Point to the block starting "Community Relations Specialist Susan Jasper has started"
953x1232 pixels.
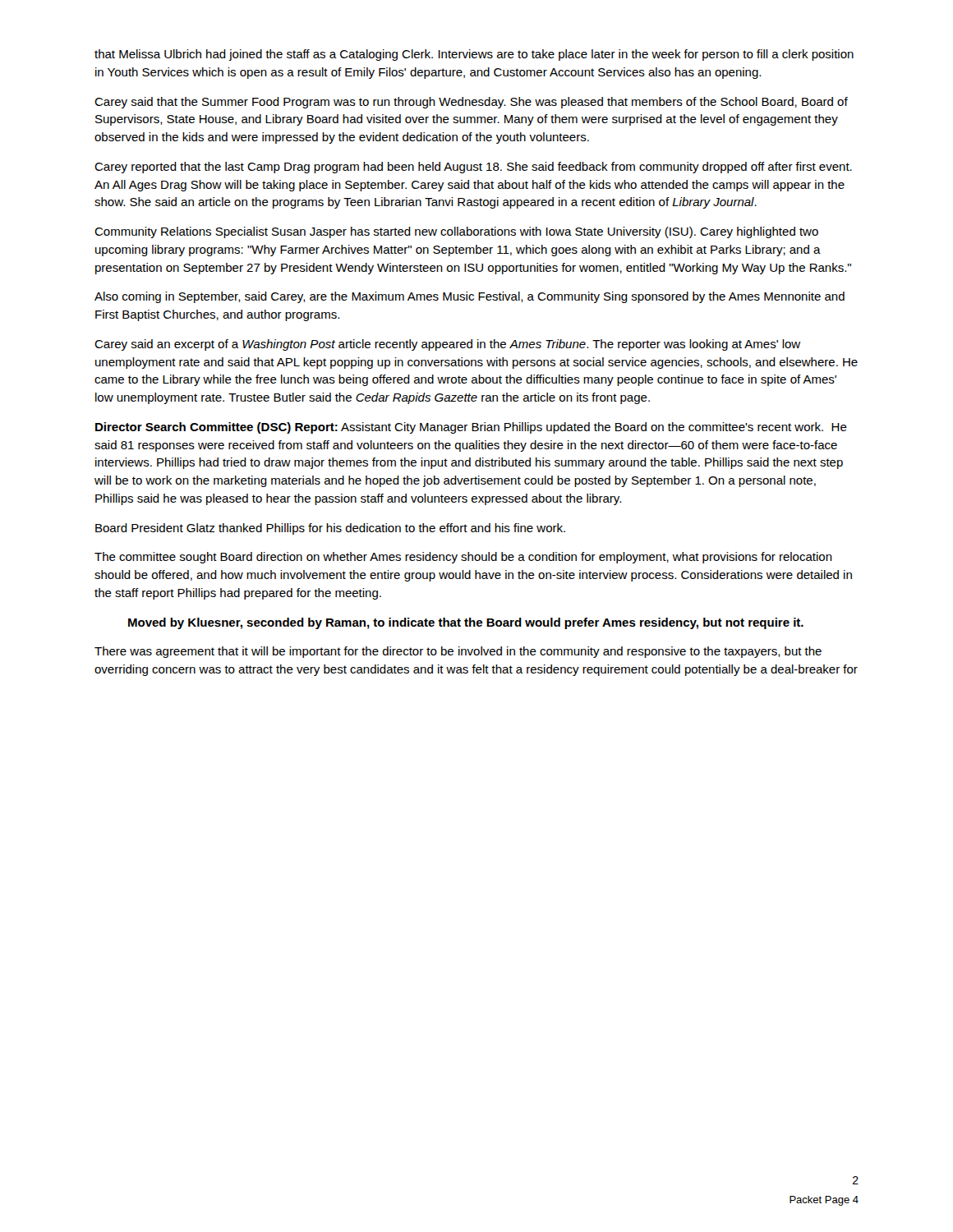point(473,249)
